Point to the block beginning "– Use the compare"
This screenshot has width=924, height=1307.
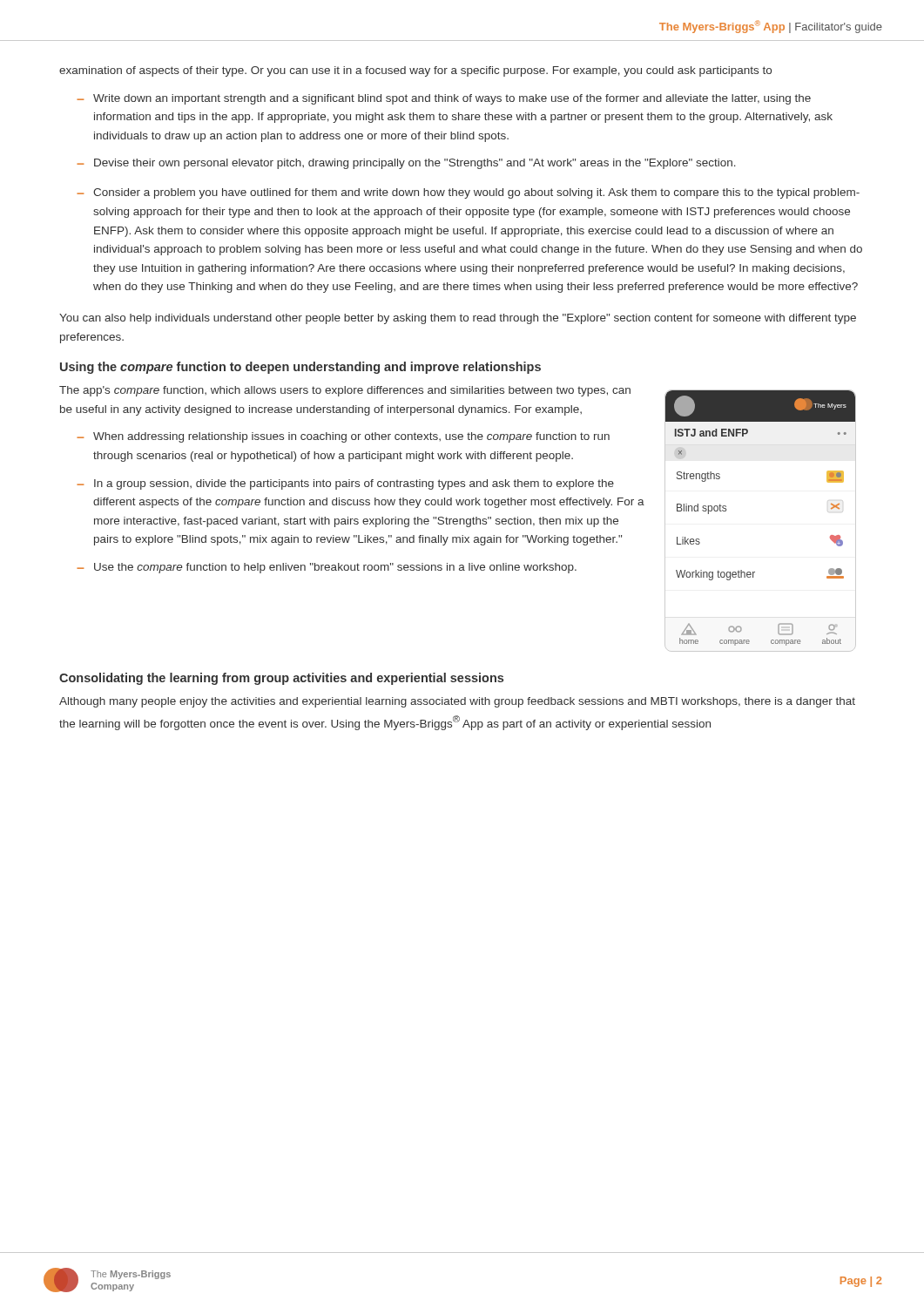tap(362, 568)
